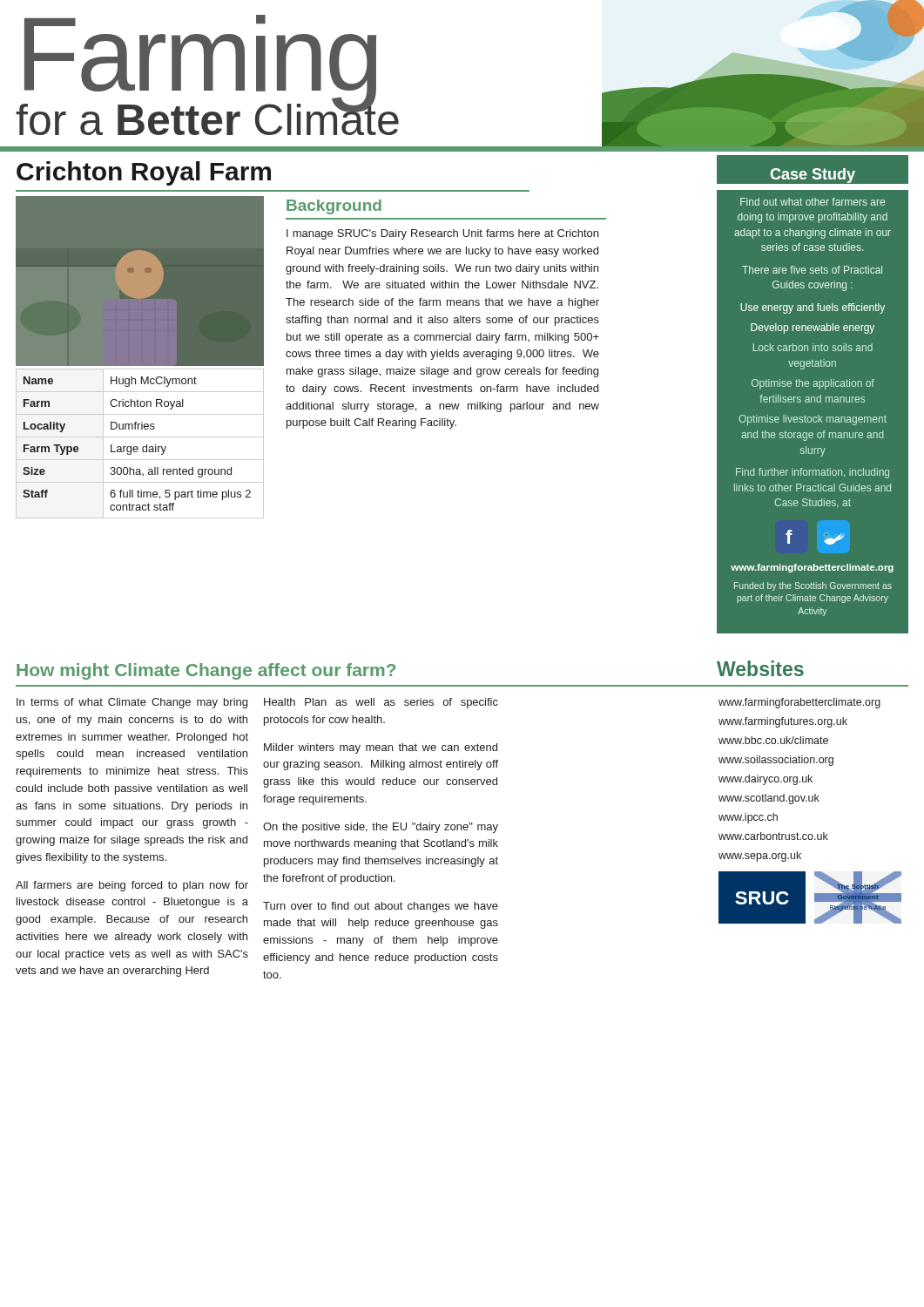Click on the block starting "Crichton Royal Farm"
This screenshot has width=924, height=1307.
click(x=144, y=171)
